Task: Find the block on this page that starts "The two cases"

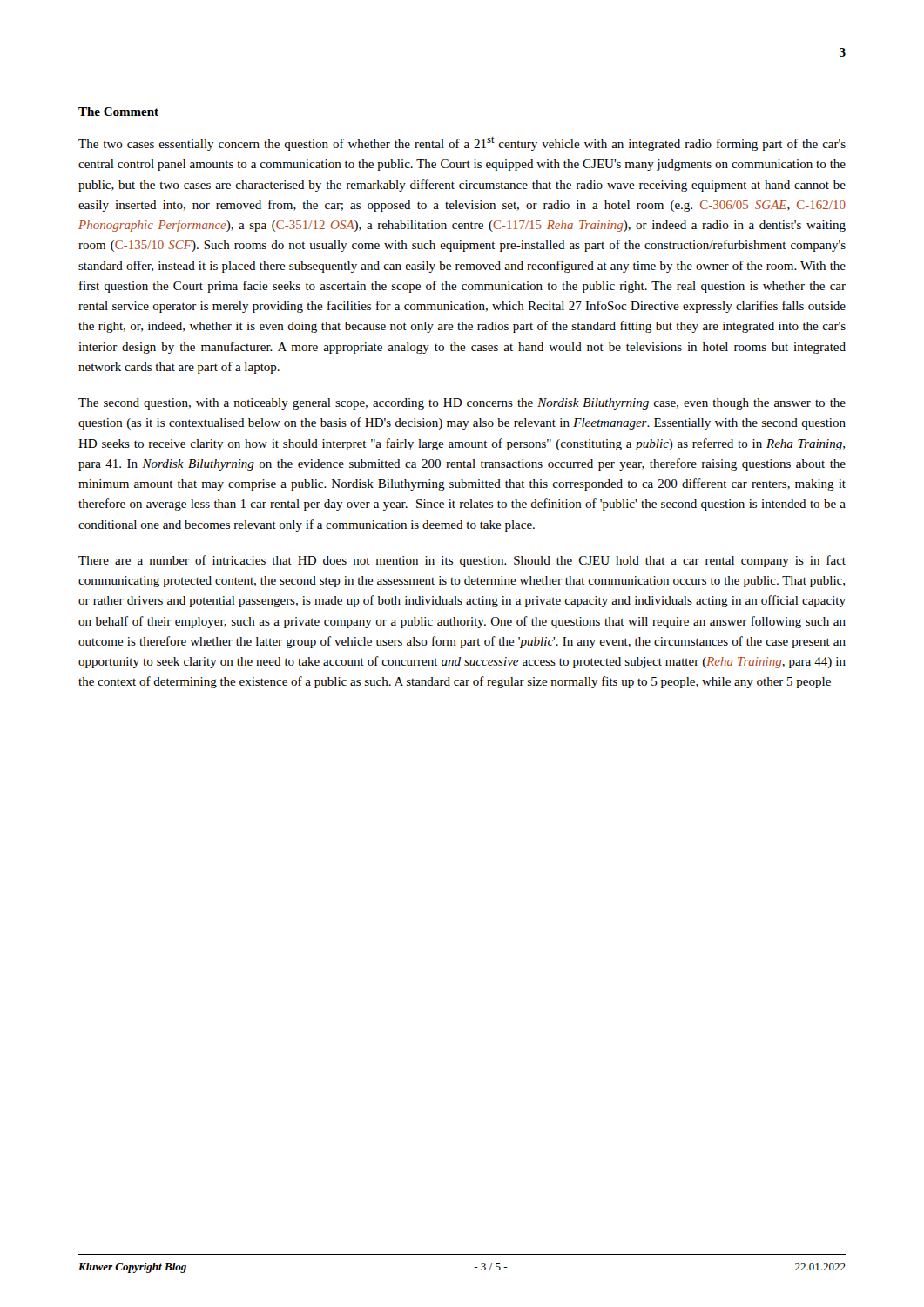Action: (x=462, y=253)
